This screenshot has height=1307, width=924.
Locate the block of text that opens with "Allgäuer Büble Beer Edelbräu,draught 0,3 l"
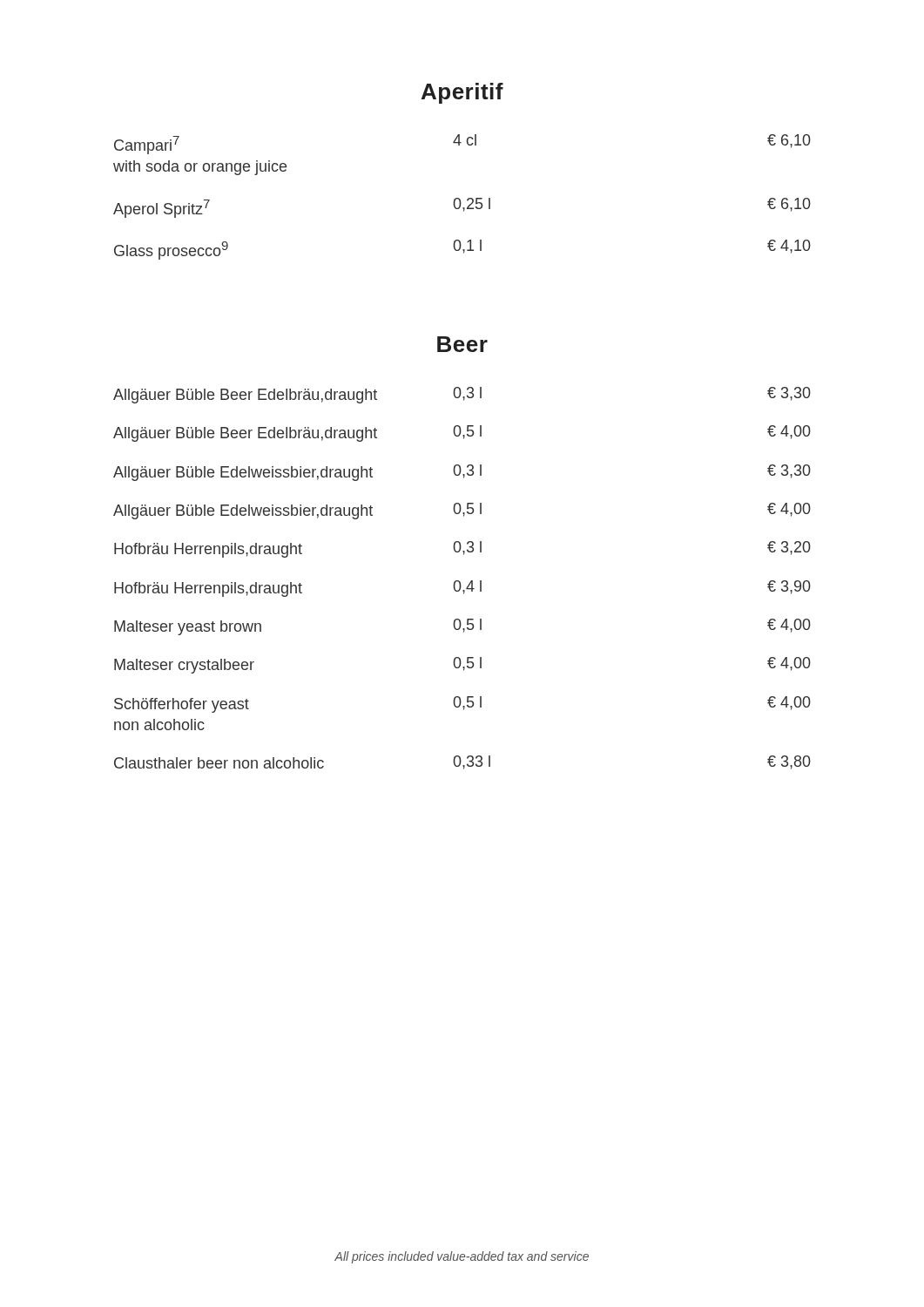click(462, 395)
